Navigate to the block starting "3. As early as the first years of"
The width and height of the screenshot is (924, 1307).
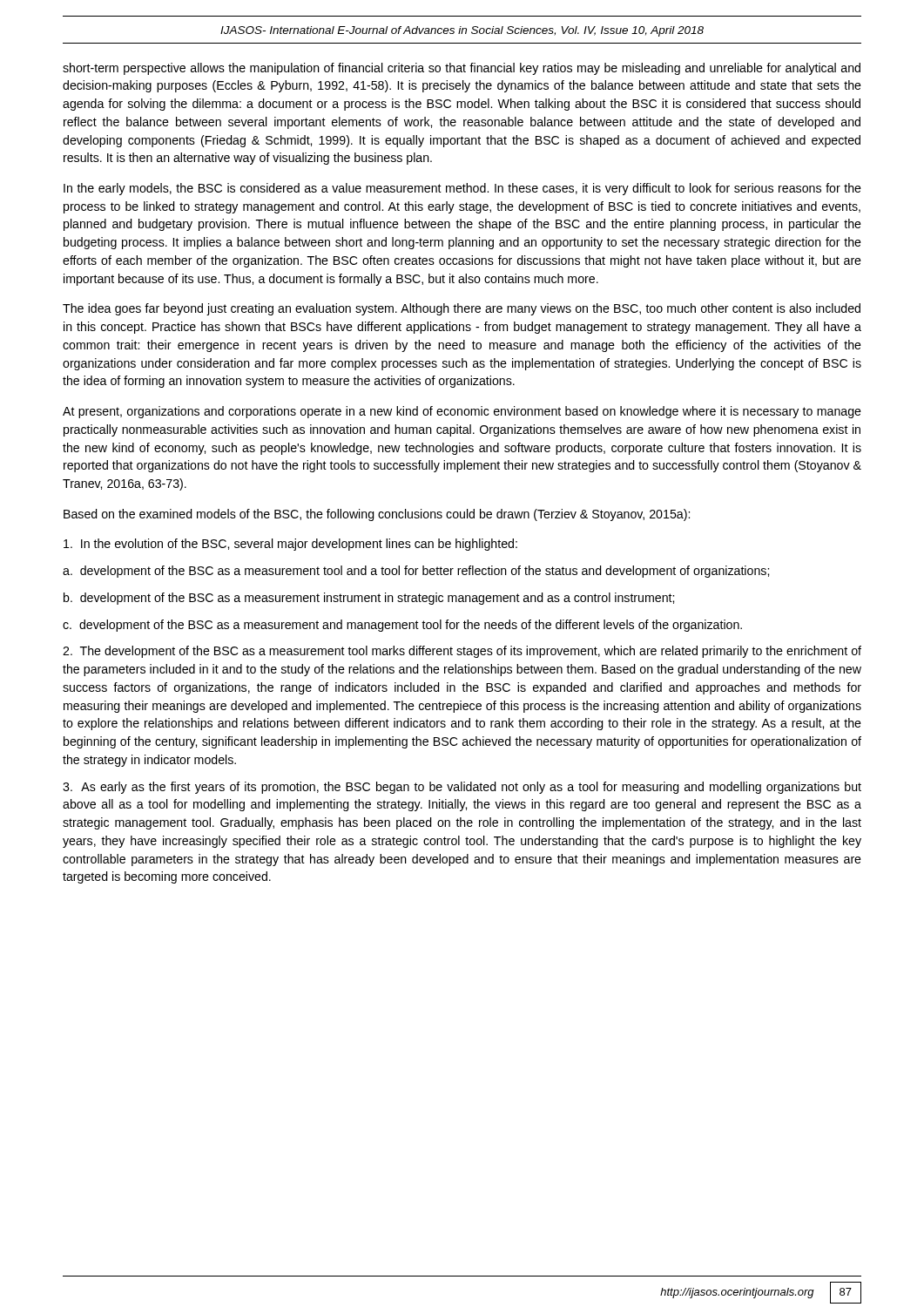[462, 832]
